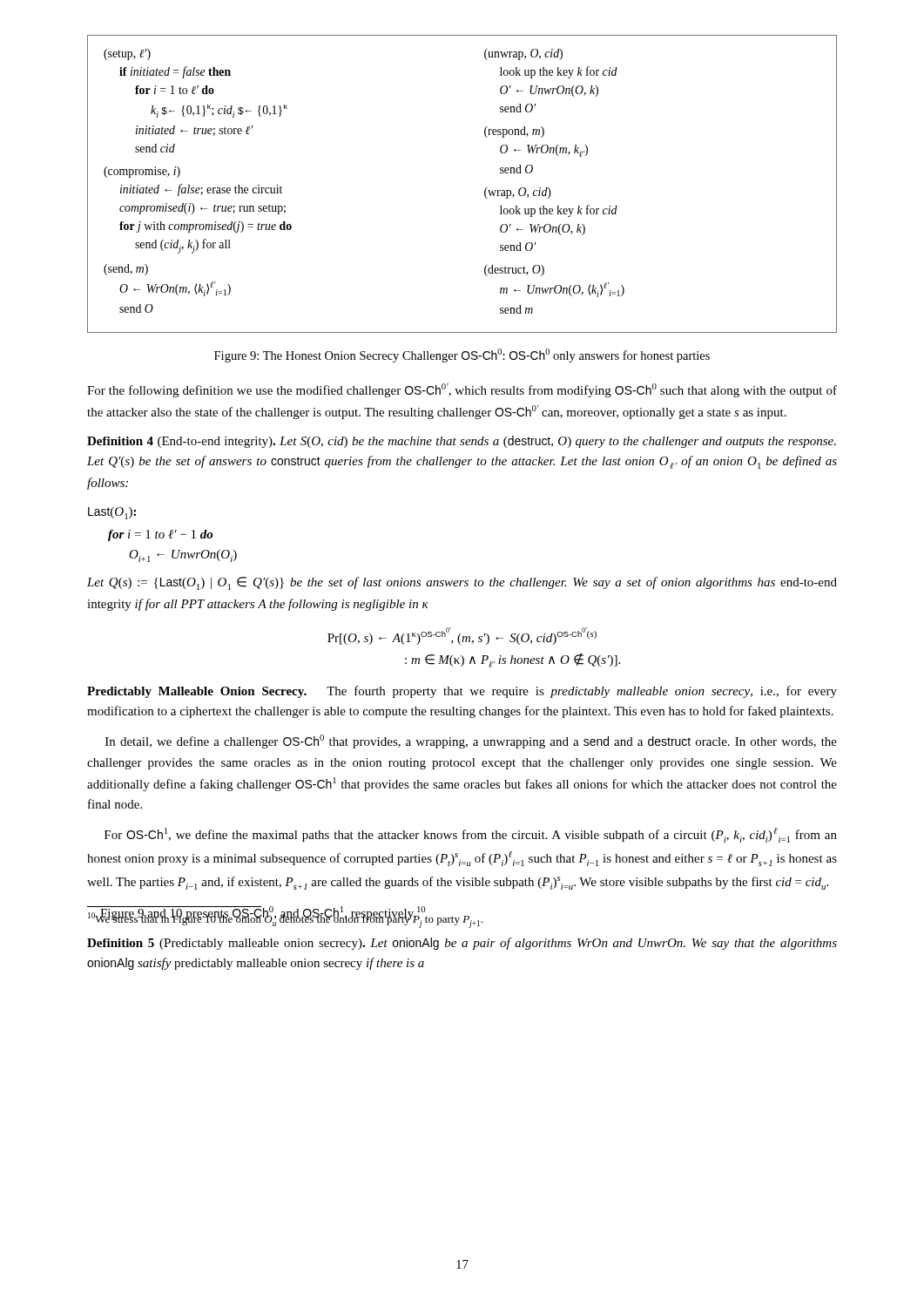Image resolution: width=924 pixels, height=1307 pixels.
Task: Find the text starting "Figure 9 and 10 presents OS-Ch0, and"
Action: click(x=256, y=912)
